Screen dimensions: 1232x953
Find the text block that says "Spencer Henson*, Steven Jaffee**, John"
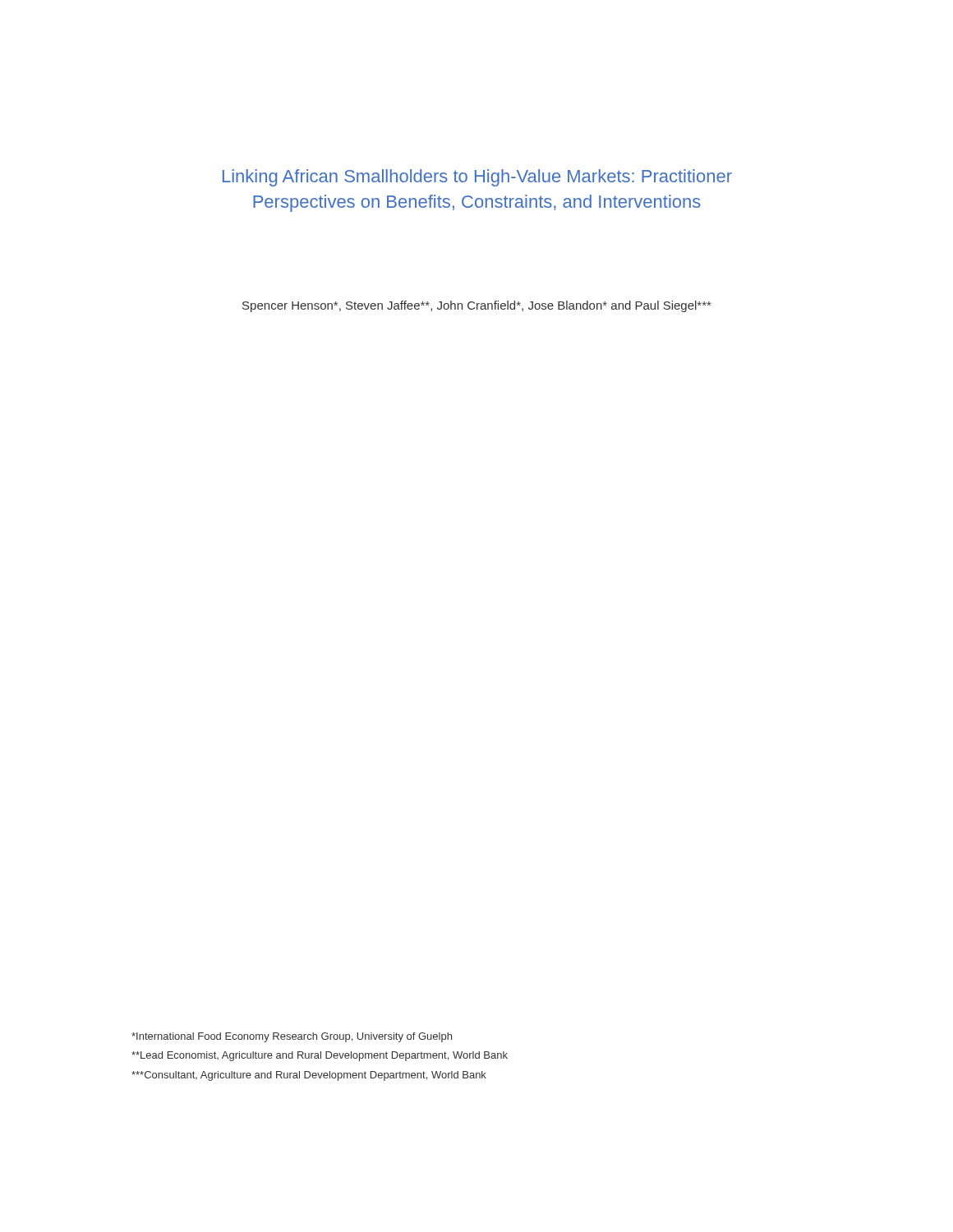476,306
